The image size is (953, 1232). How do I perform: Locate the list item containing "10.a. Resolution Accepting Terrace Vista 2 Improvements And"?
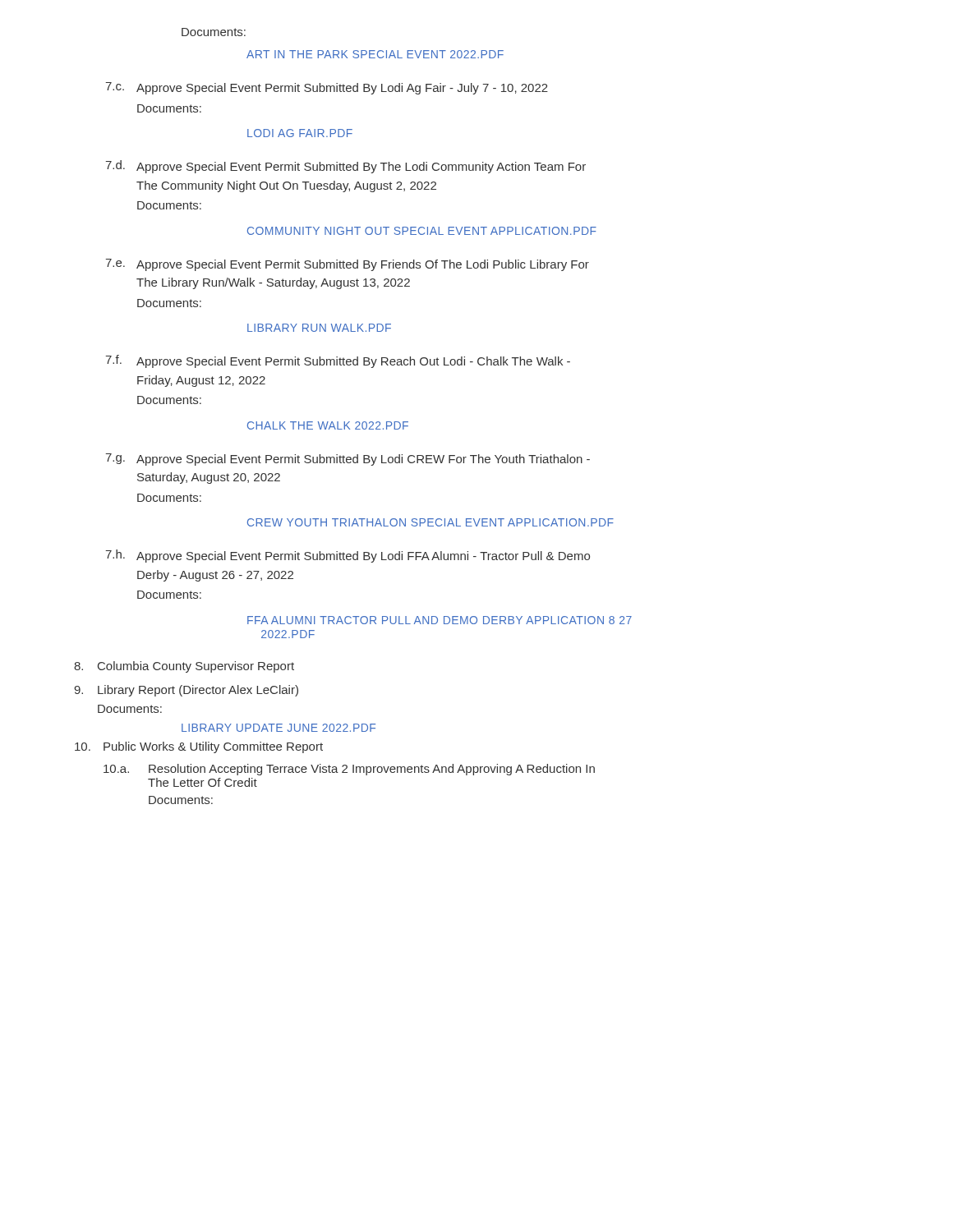coord(528,784)
